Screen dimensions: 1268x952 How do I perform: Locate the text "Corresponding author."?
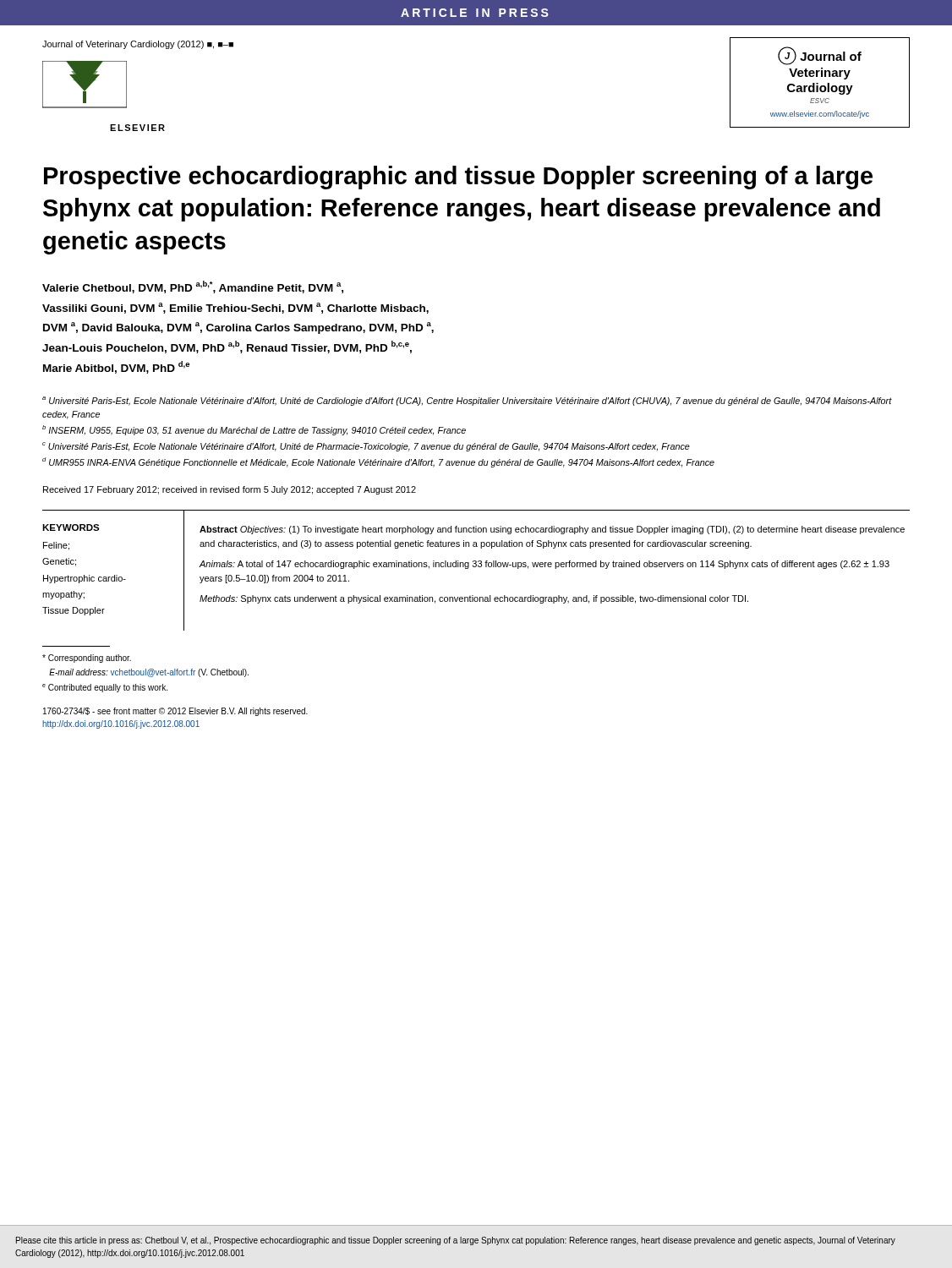(87, 658)
